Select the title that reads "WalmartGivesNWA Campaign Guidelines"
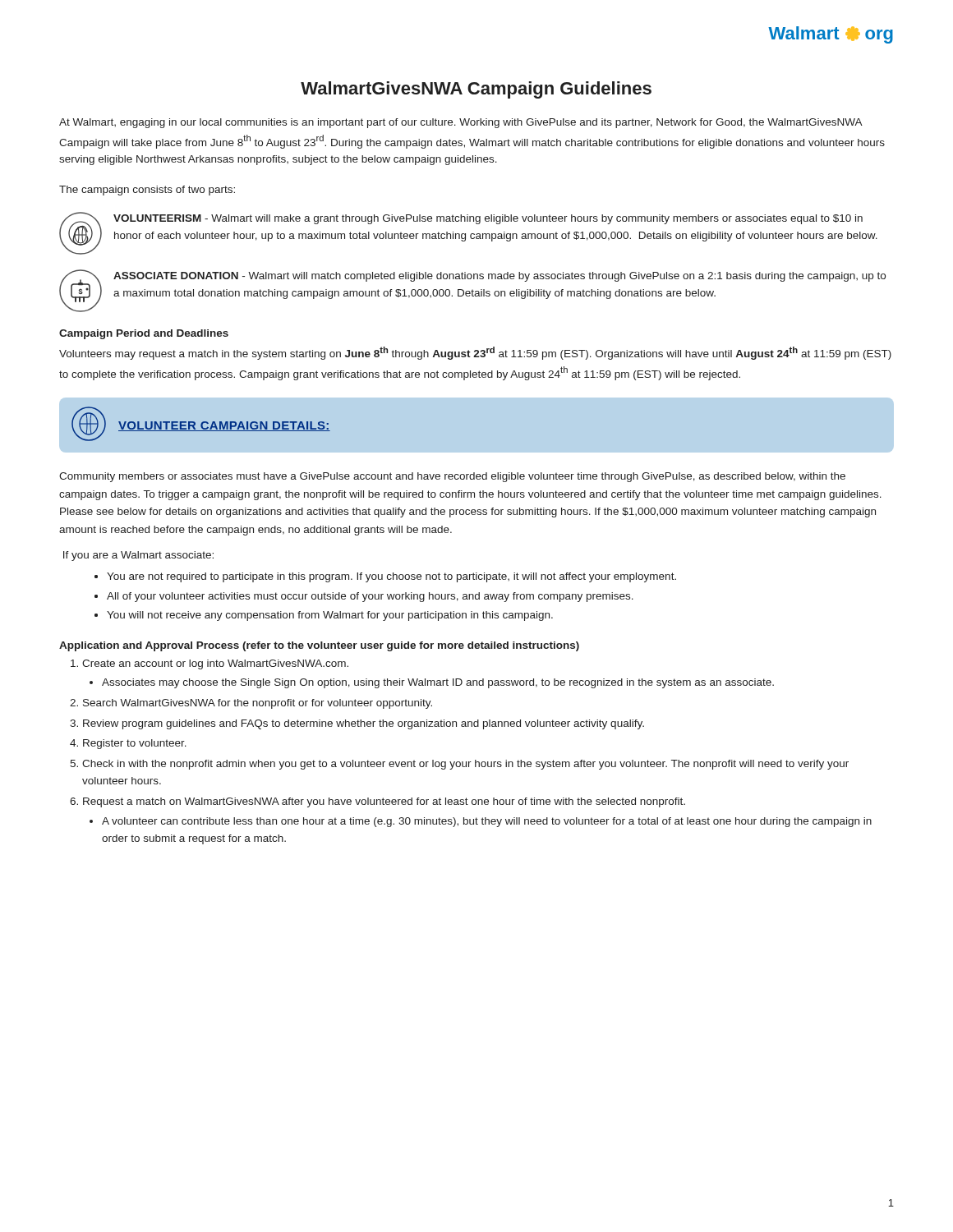The width and height of the screenshot is (953, 1232). point(476,89)
